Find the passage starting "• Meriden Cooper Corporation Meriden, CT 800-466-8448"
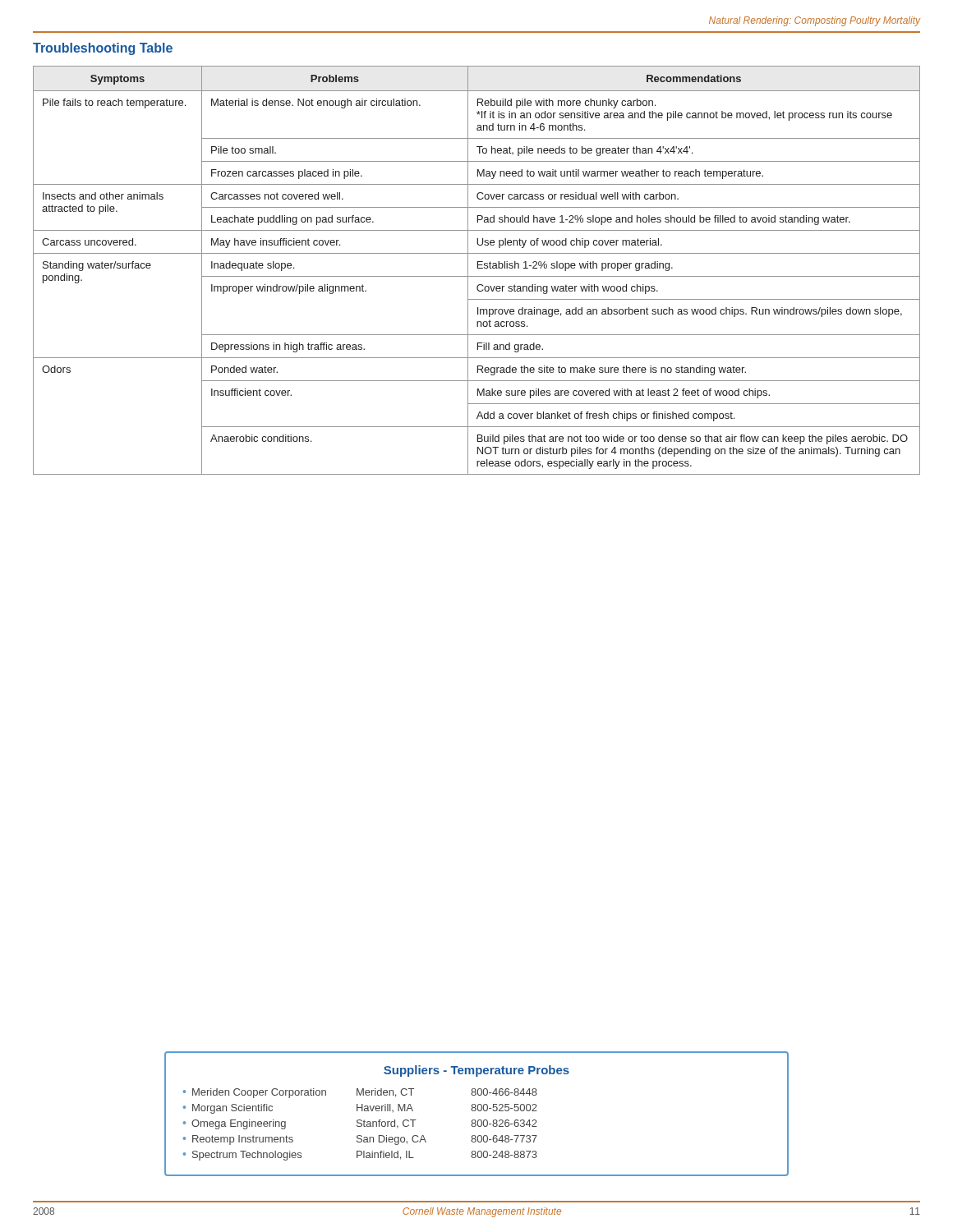 (376, 1092)
